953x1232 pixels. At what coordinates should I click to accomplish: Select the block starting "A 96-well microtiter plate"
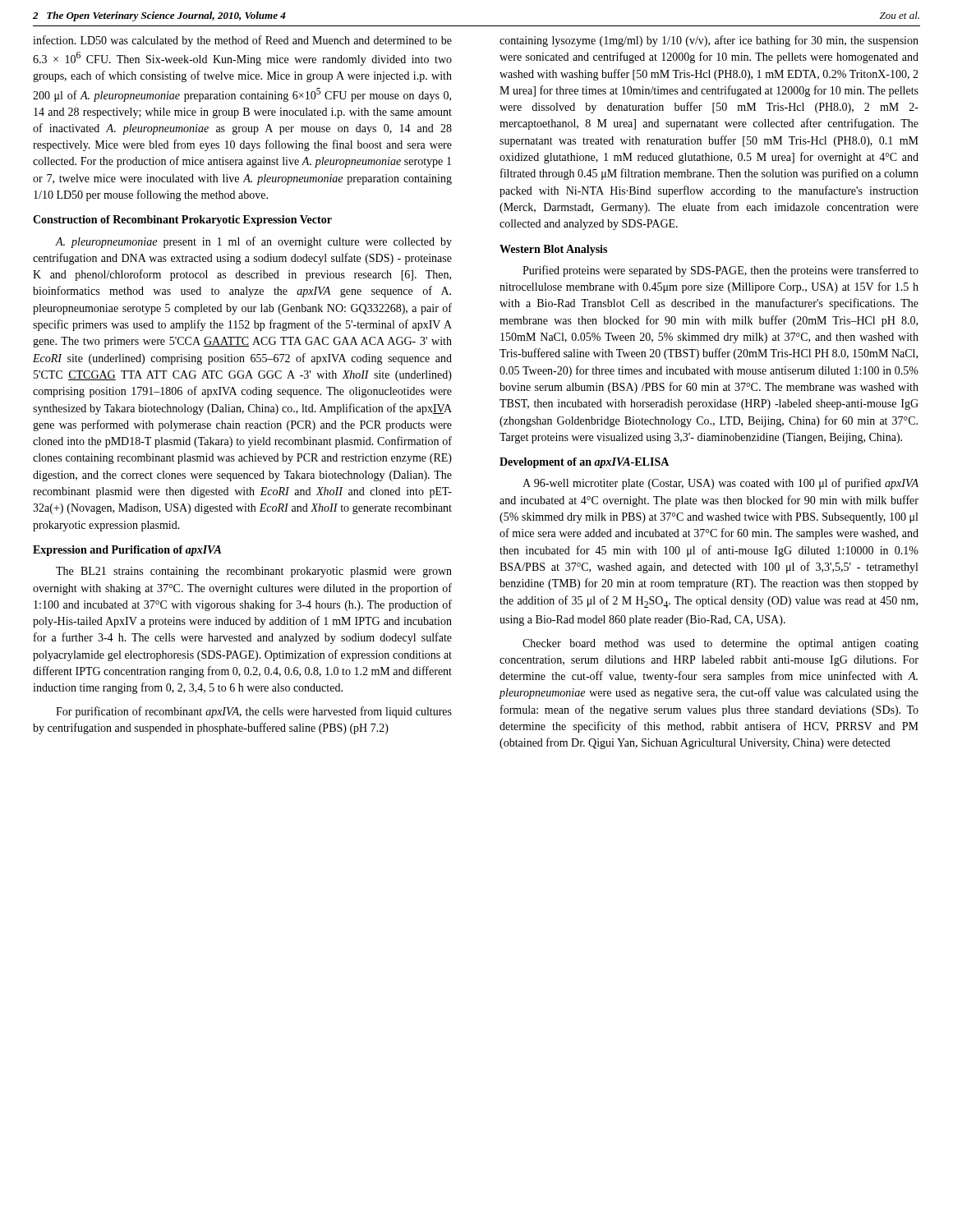pyautogui.click(x=709, y=614)
